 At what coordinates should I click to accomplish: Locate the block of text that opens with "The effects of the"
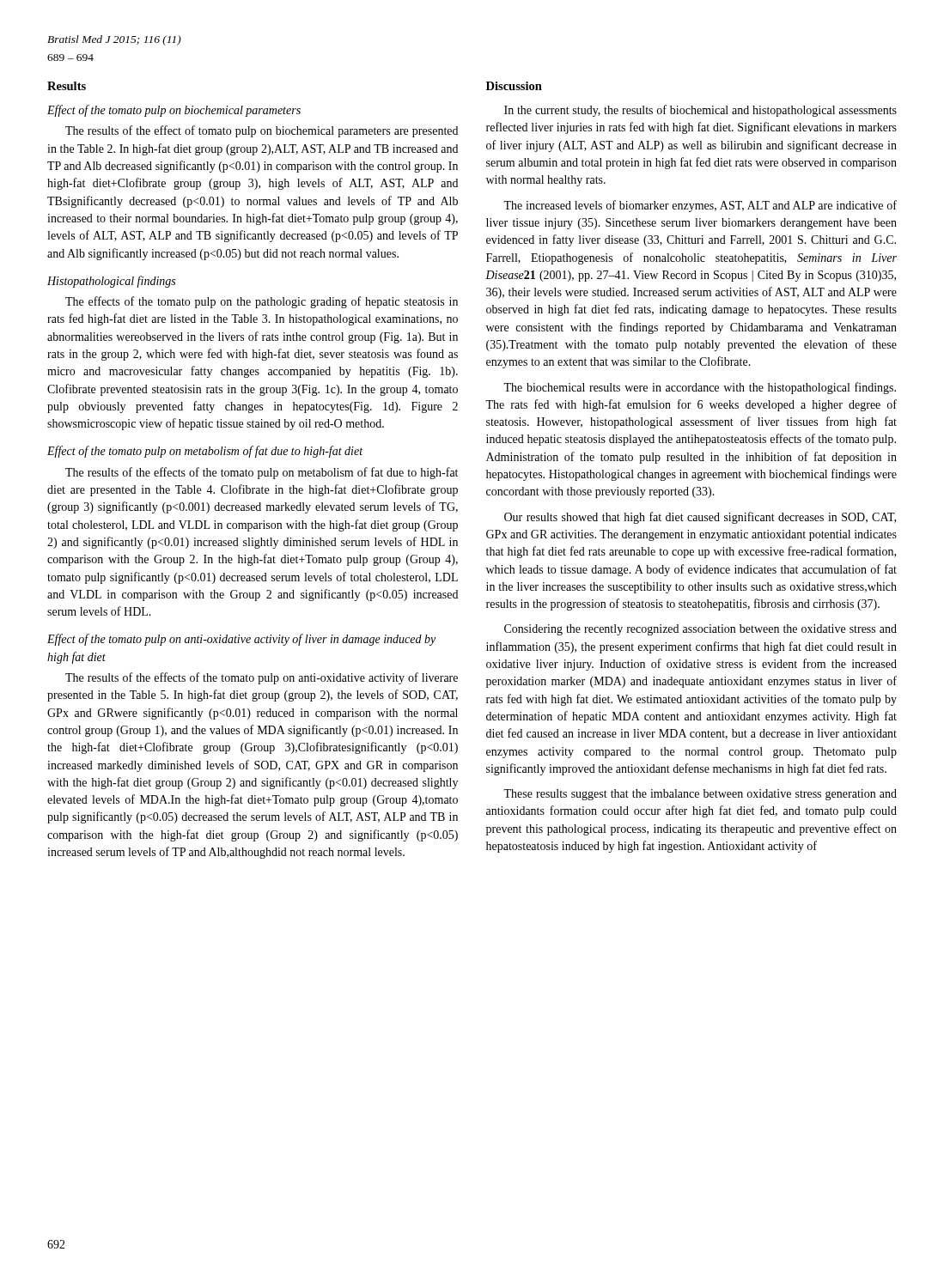click(x=253, y=363)
